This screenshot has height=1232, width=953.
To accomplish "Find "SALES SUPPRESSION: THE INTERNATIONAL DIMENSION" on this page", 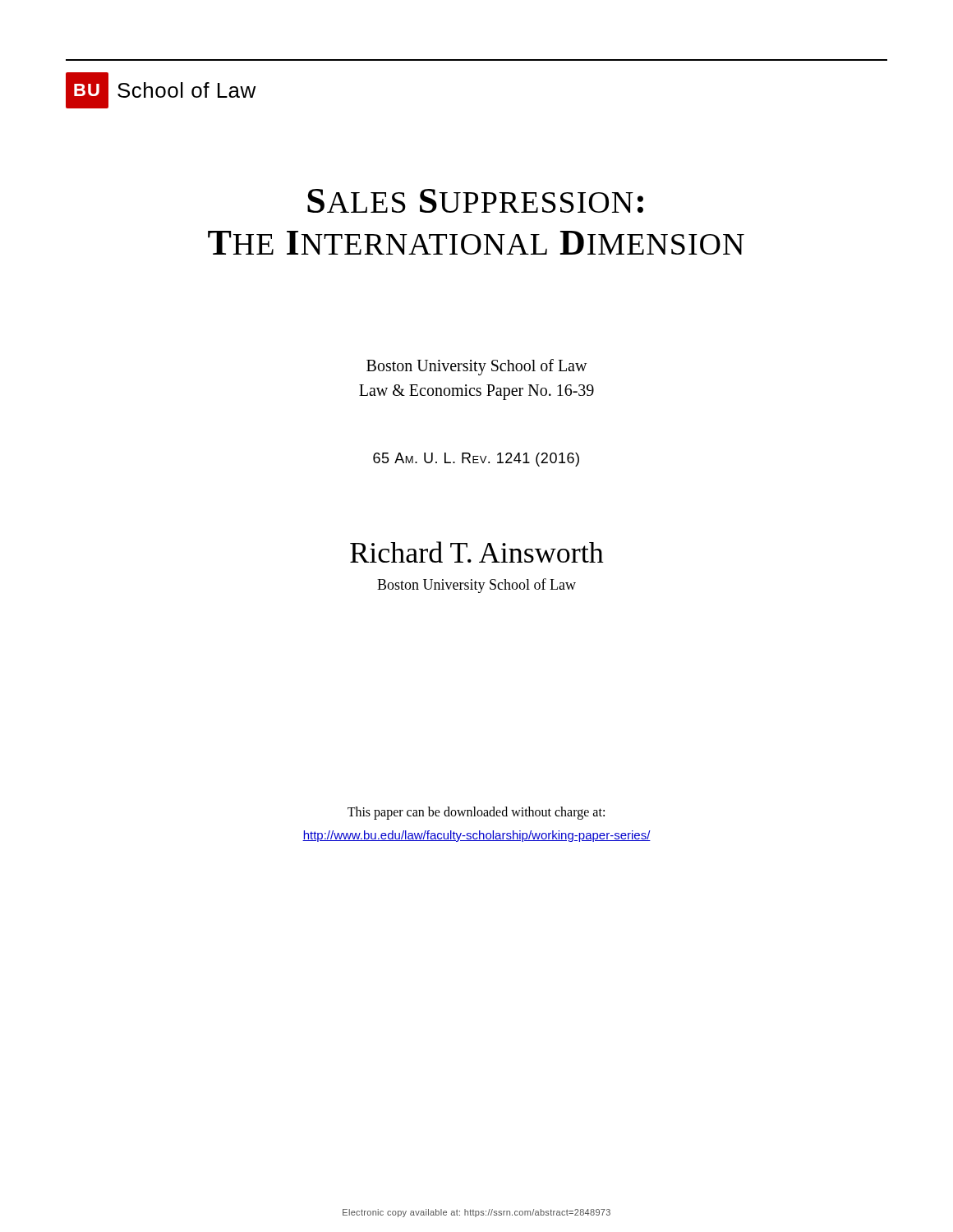I will 476,222.
